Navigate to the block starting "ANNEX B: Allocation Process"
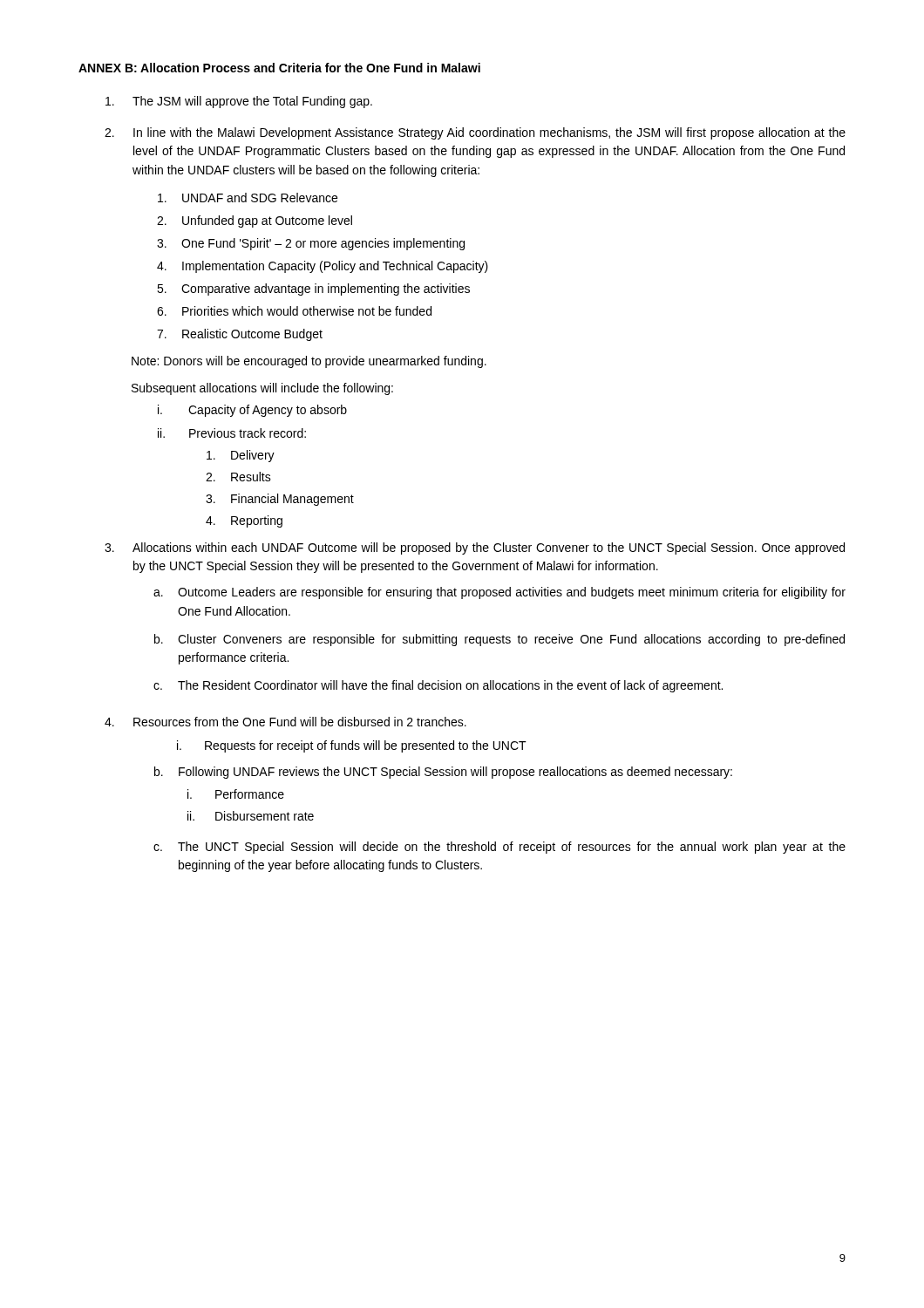This screenshot has width=924, height=1308. (280, 68)
